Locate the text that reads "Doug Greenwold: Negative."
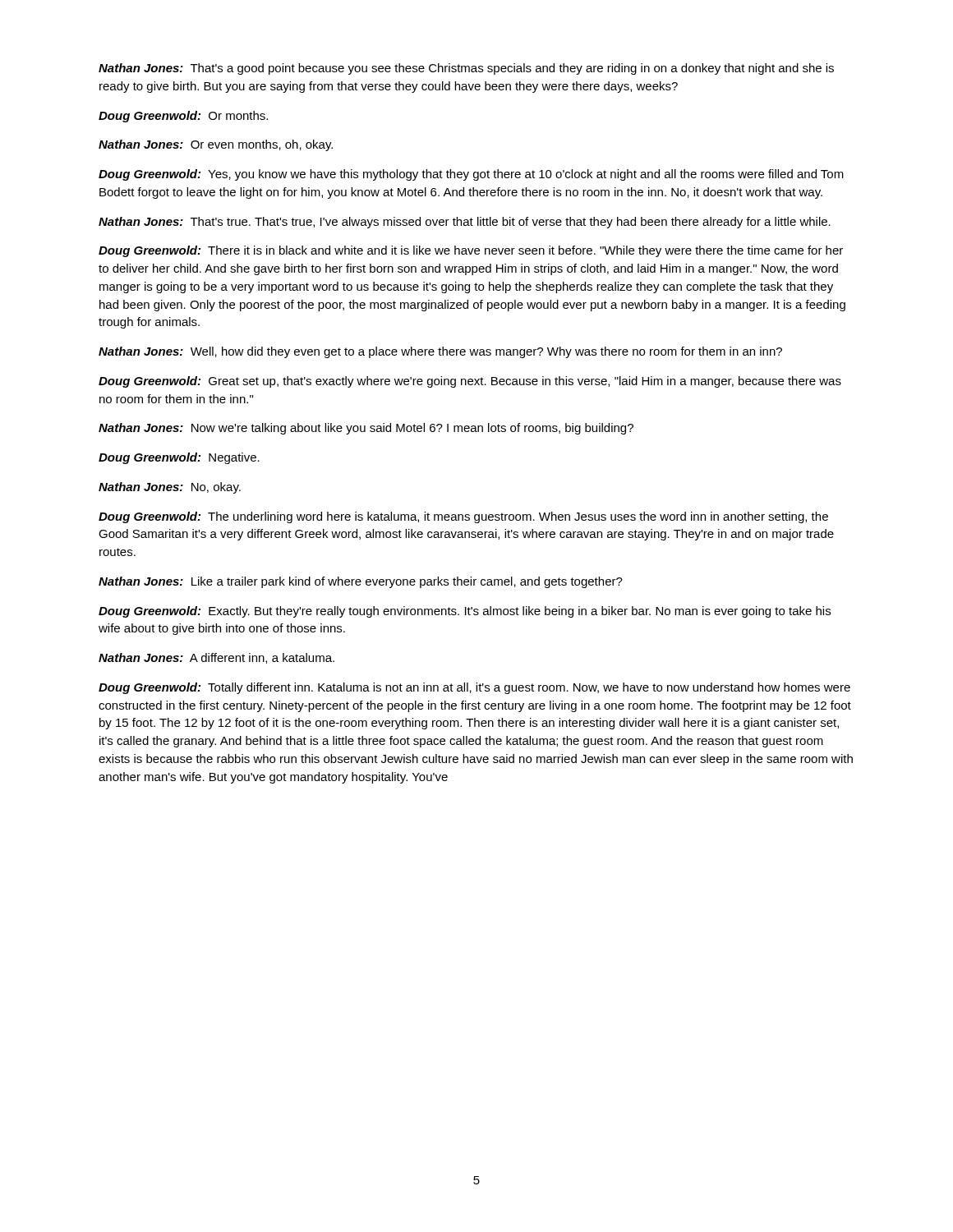Screen dimensions: 1232x953 click(179, 457)
